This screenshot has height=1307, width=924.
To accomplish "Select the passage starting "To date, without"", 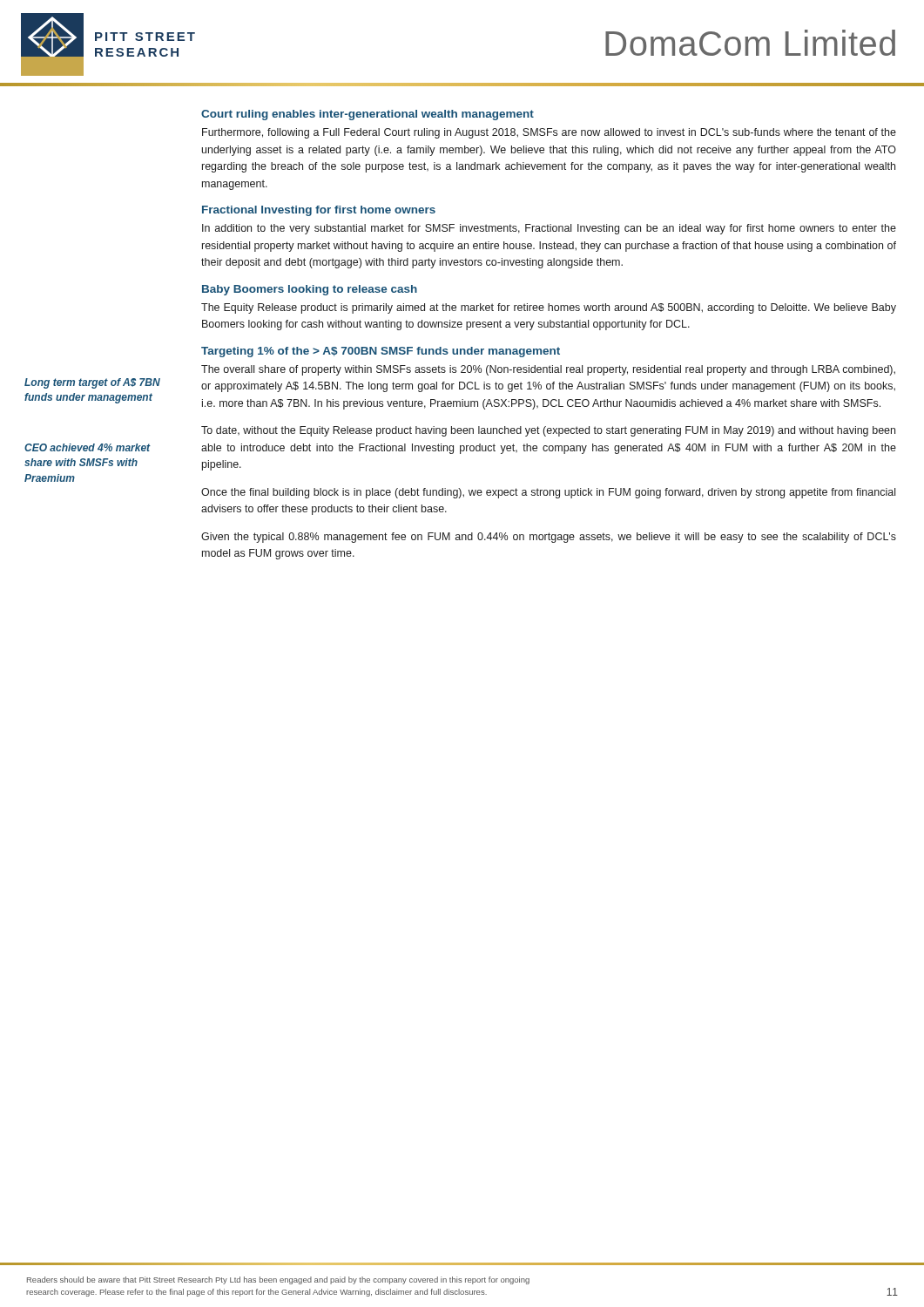I will (549, 447).
